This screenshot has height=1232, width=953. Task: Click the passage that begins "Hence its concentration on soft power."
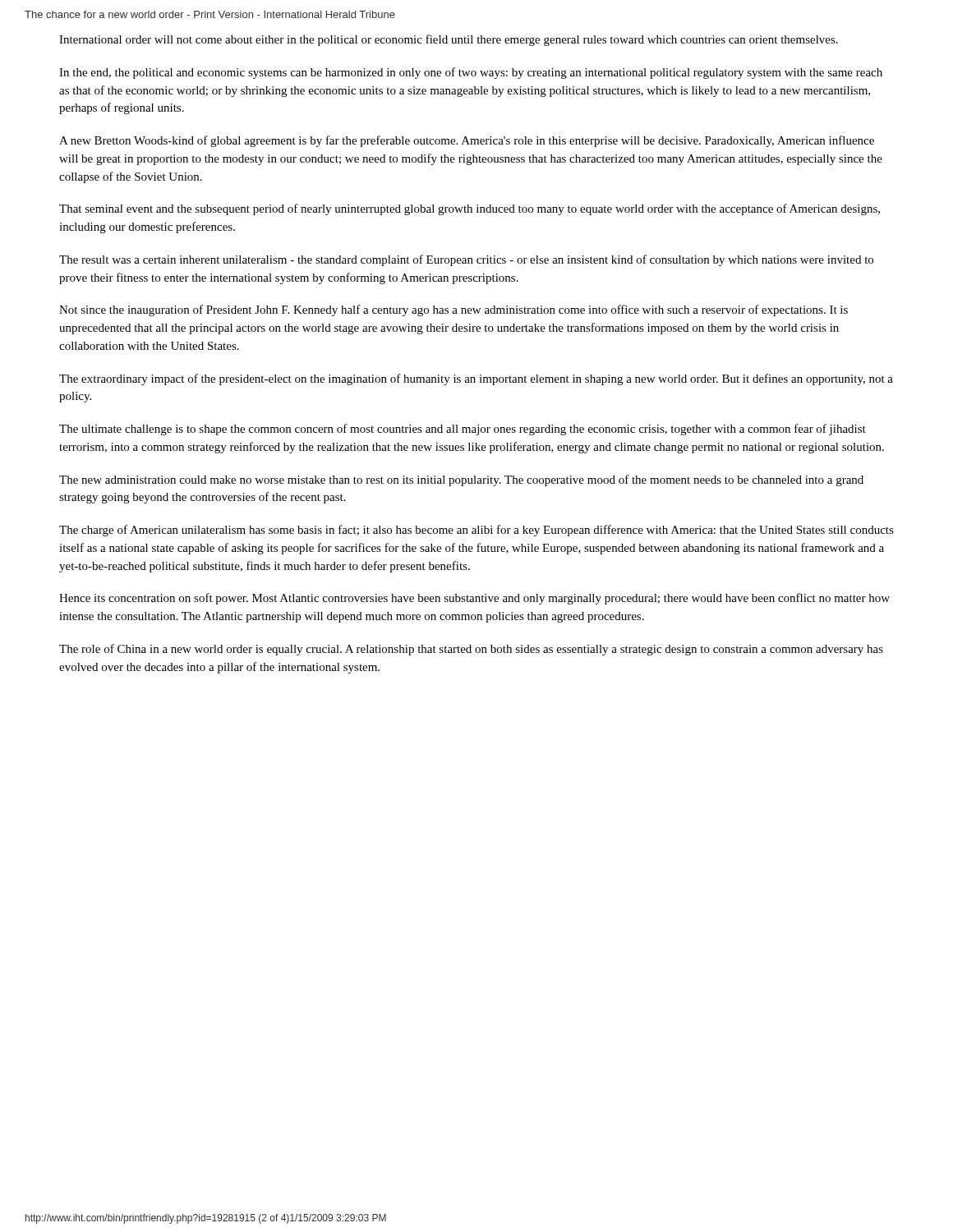tap(474, 607)
